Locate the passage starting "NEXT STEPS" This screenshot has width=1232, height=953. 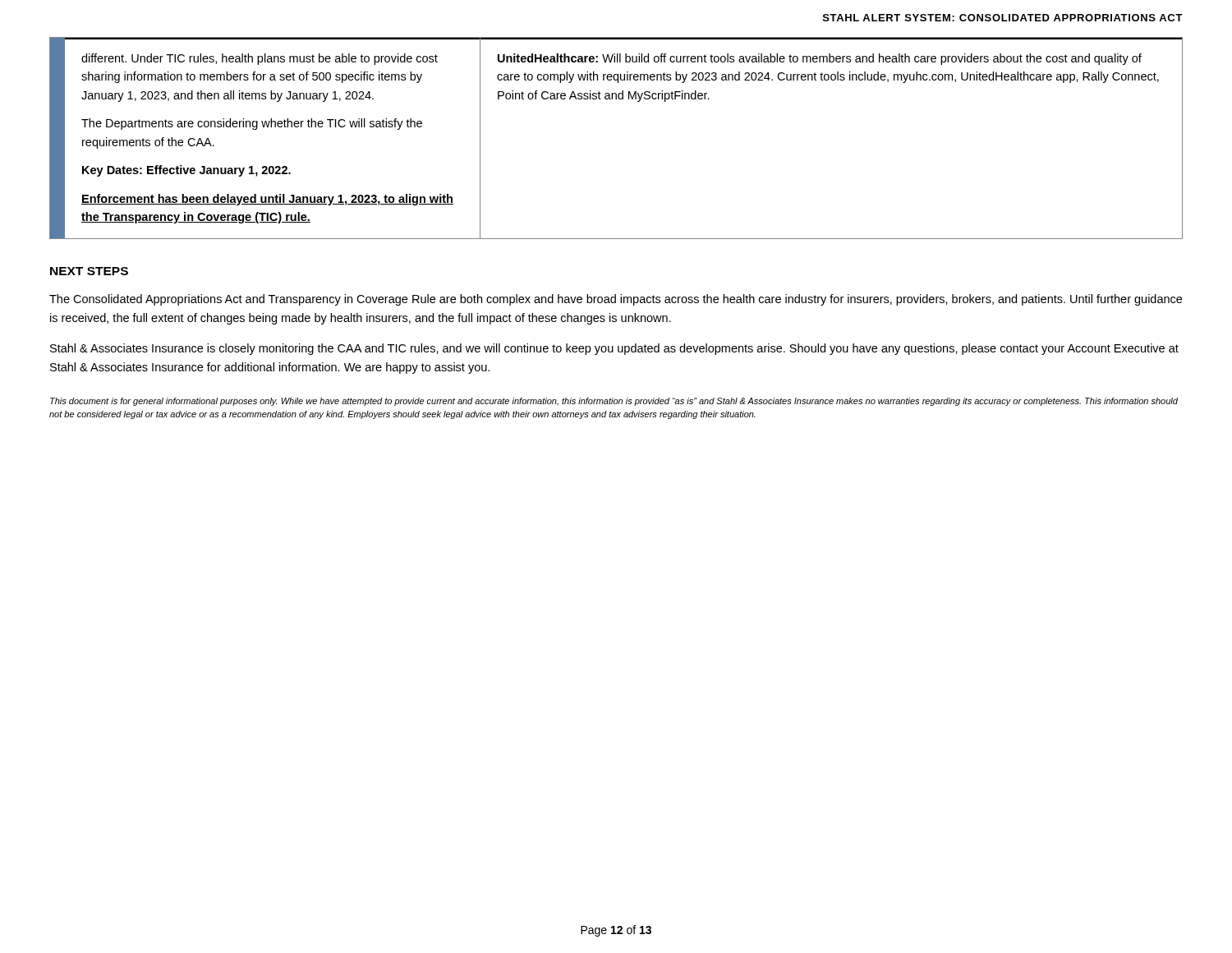click(x=89, y=271)
